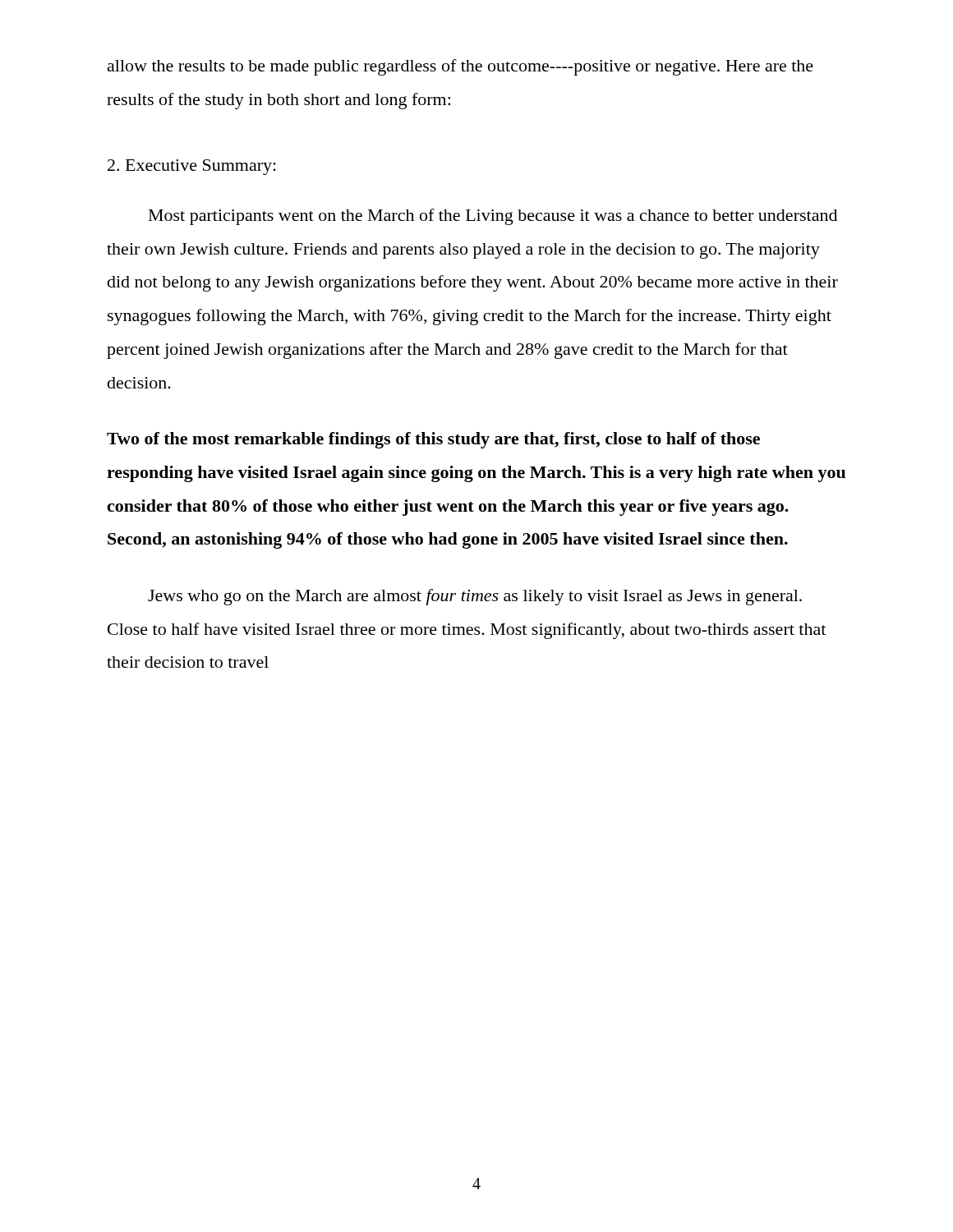Locate the block of text that opens with "Two of the"

pos(476,489)
